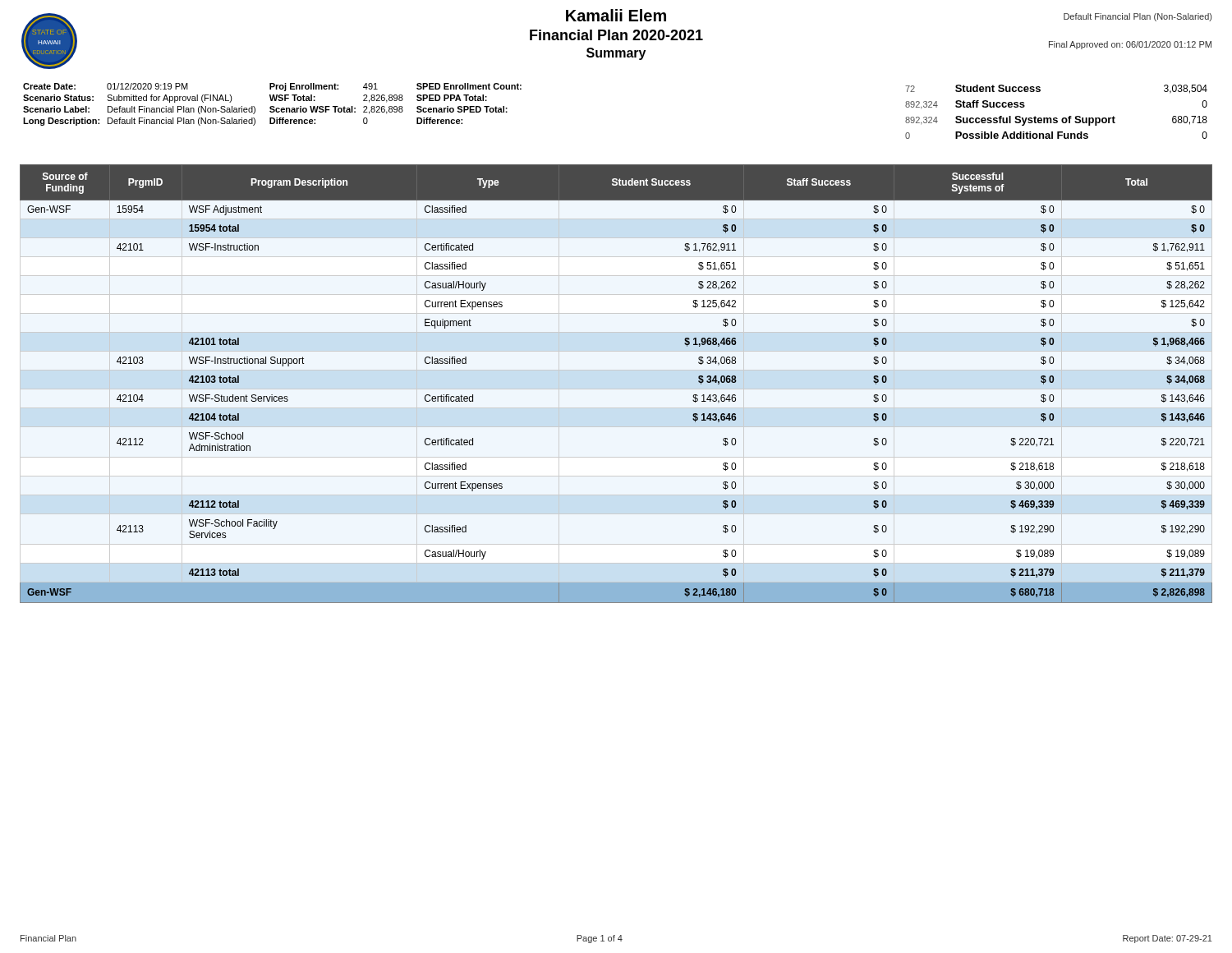The height and width of the screenshot is (953, 1232).
Task: Find the logo
Action: [x=49, y=41]
